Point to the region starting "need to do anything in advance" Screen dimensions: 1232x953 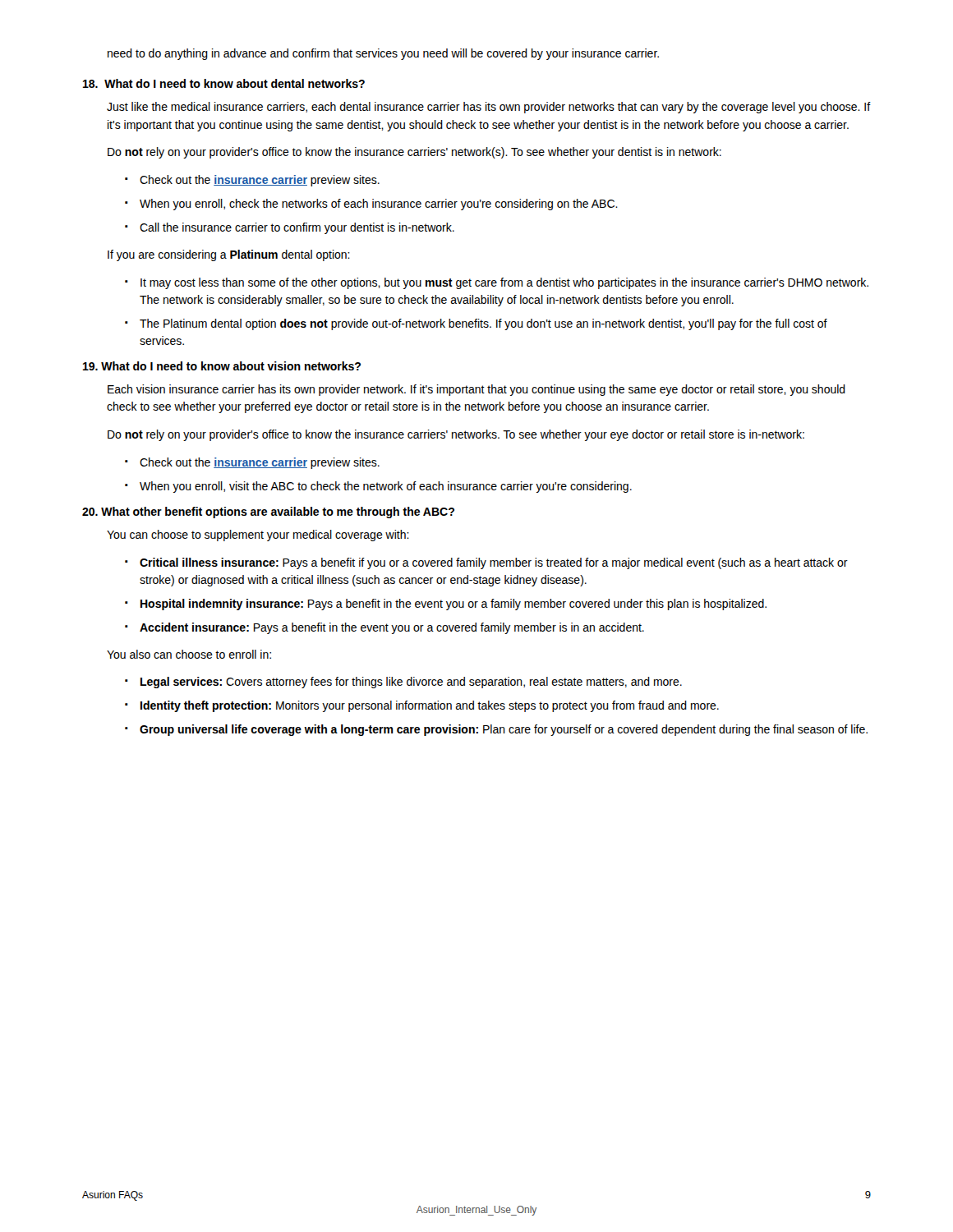point(383,53)
